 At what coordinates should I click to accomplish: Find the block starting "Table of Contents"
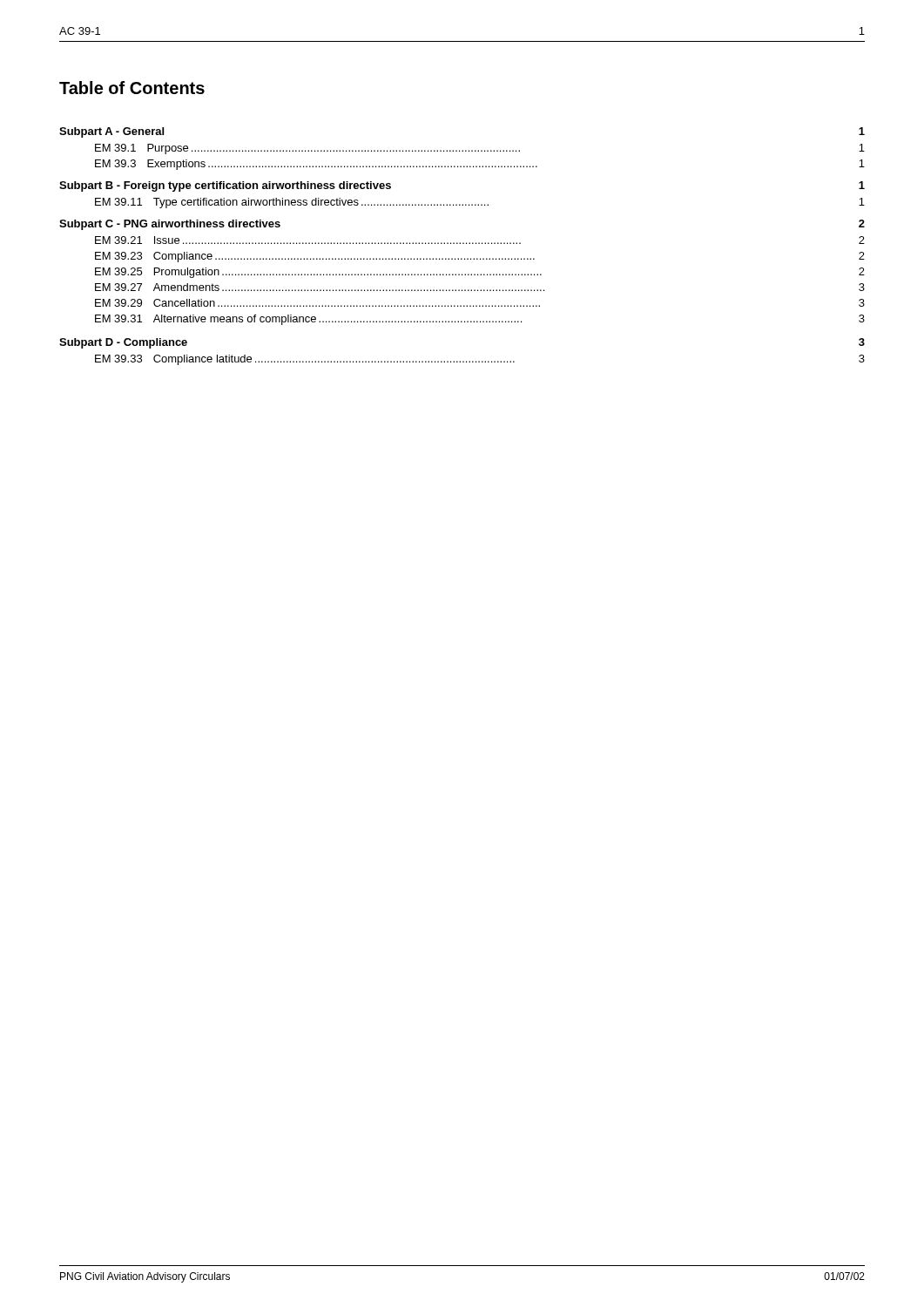(x=132, y=88)
